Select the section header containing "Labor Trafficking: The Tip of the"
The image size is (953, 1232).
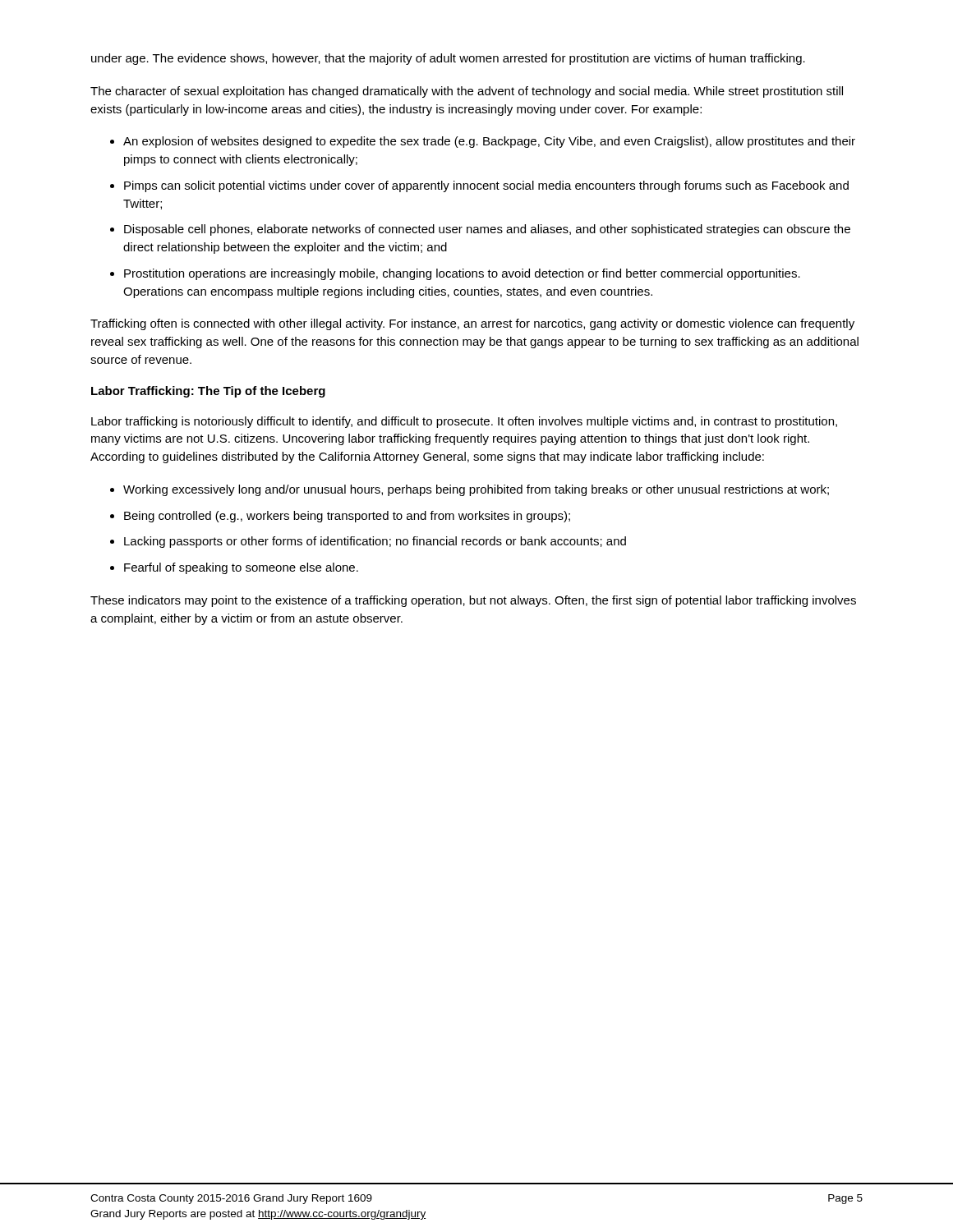(x=208, y=390)
